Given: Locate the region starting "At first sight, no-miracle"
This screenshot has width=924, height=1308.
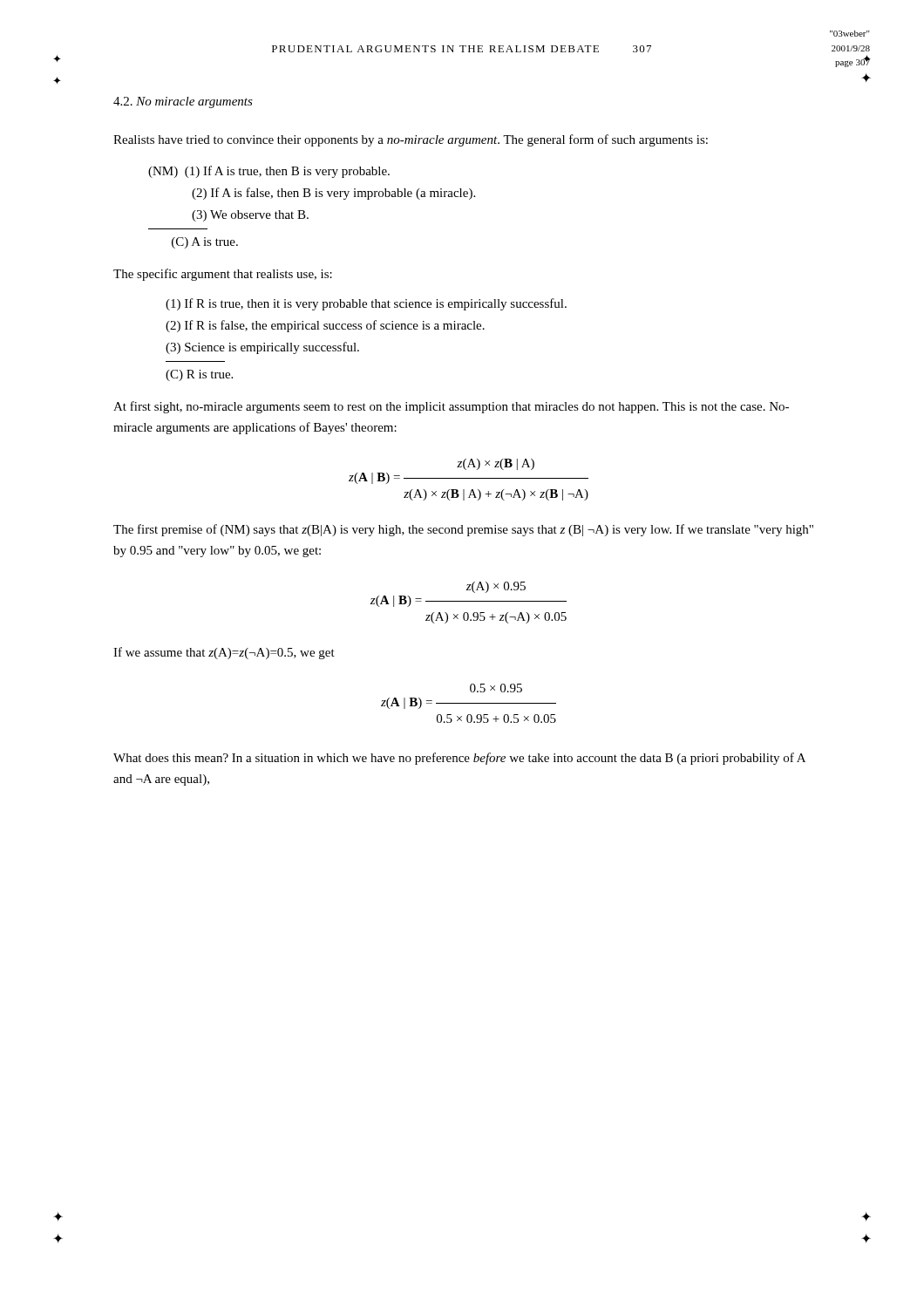Looking at the screenshot, I should coord(451,417).
